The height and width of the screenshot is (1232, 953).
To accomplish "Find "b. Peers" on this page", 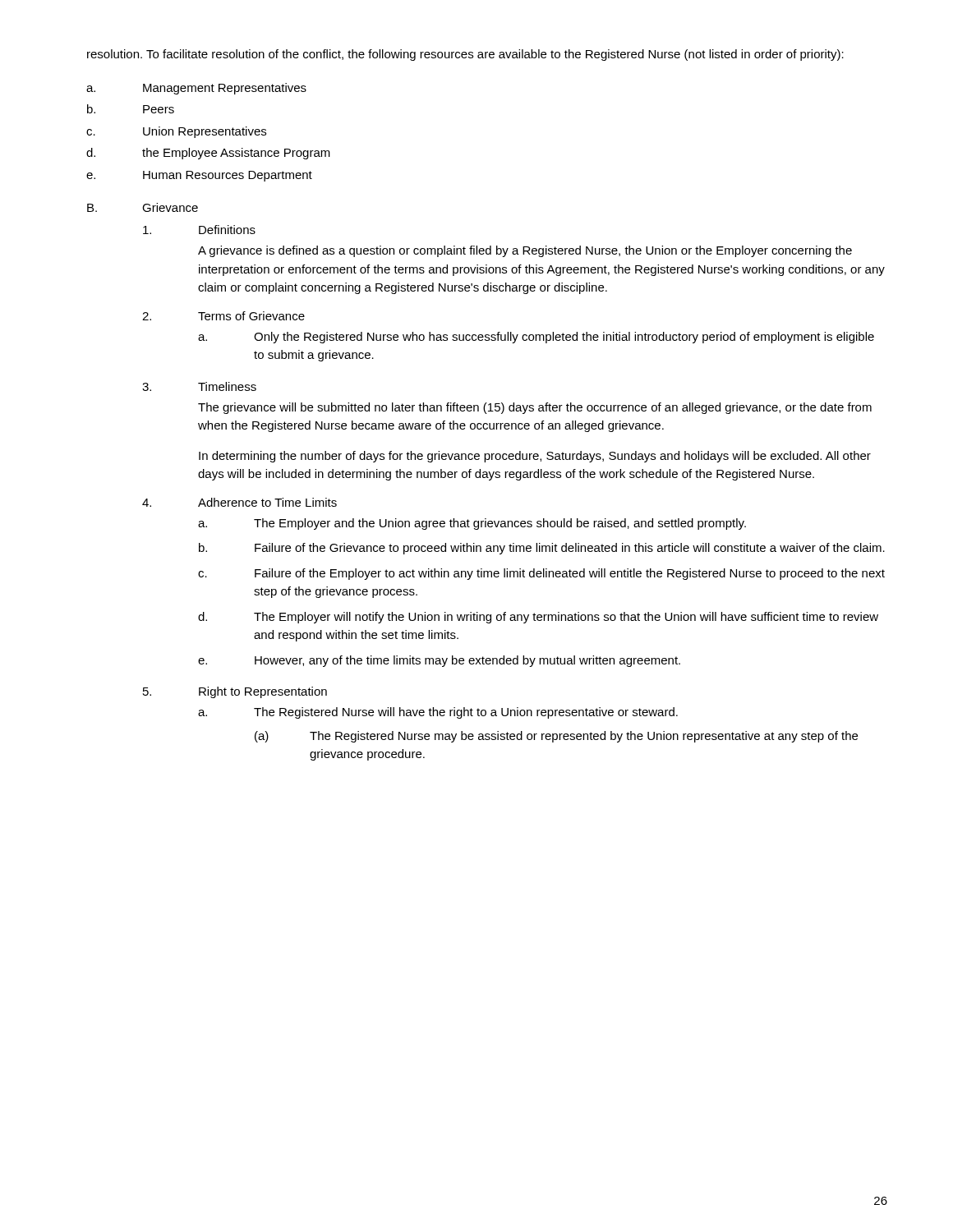I will coord(89,108).
